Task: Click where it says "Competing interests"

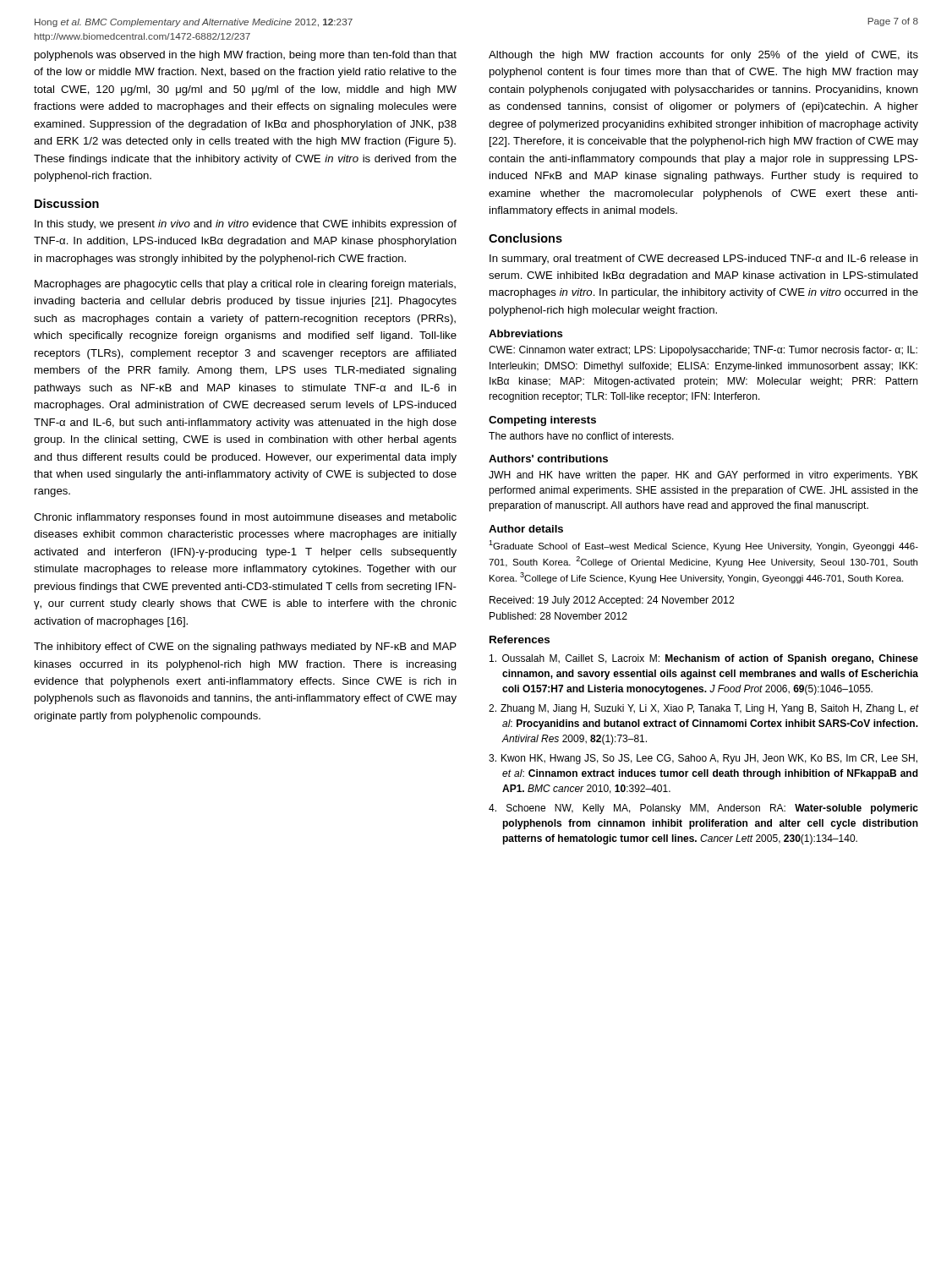Action: coord(543,419)
